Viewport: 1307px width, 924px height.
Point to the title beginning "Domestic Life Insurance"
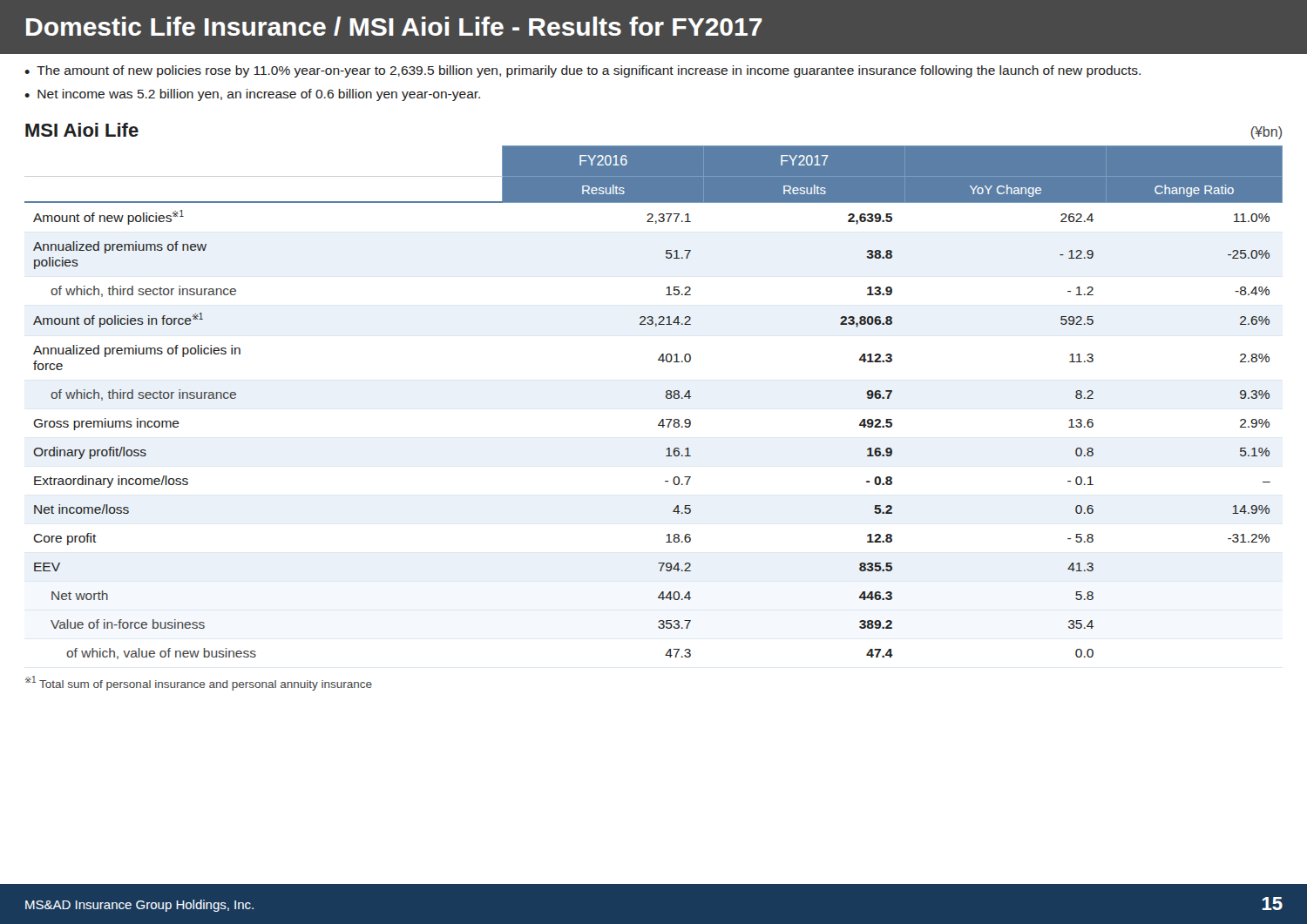(x=654, y=27)
